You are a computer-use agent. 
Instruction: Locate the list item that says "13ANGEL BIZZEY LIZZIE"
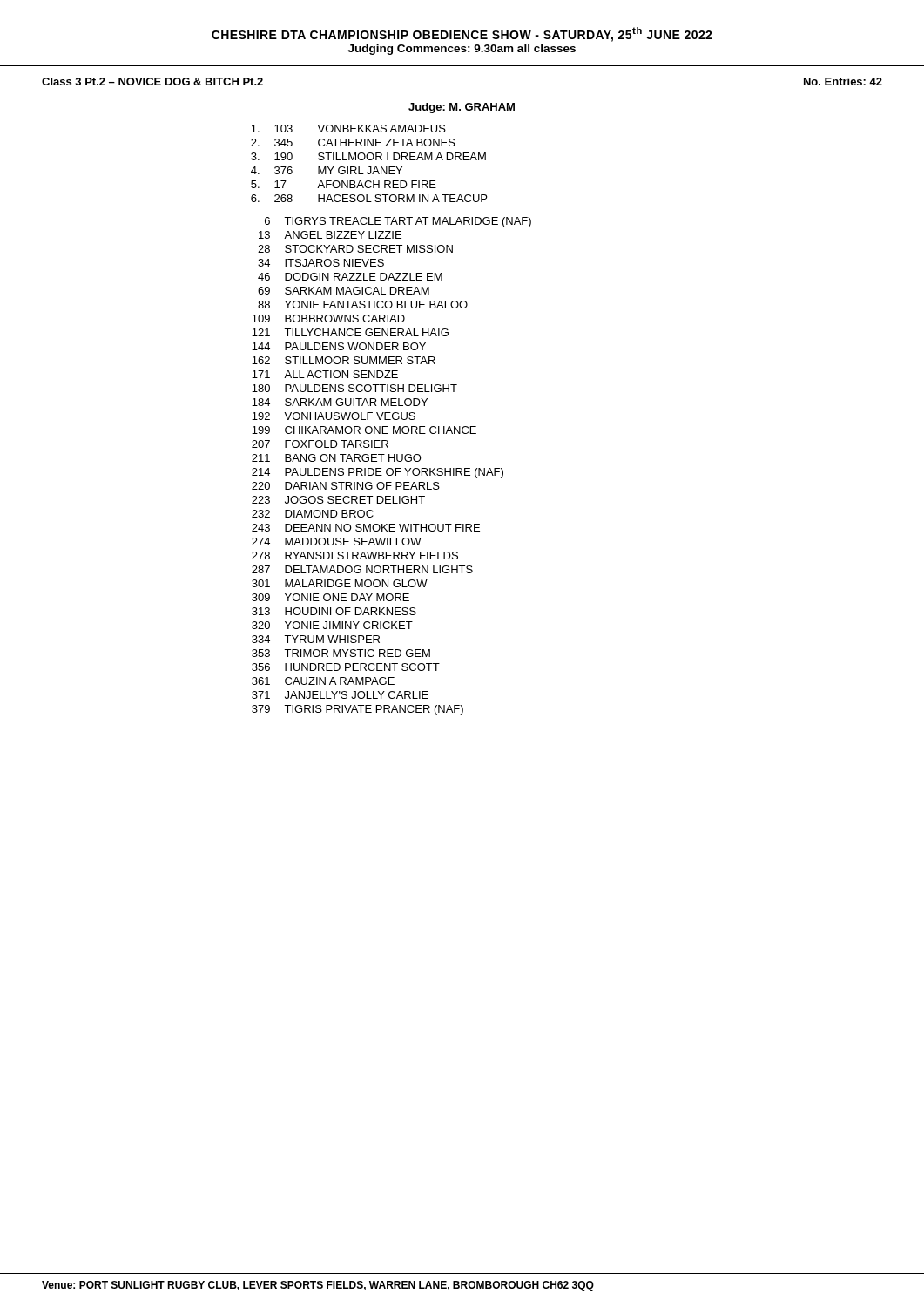point(314,234)
